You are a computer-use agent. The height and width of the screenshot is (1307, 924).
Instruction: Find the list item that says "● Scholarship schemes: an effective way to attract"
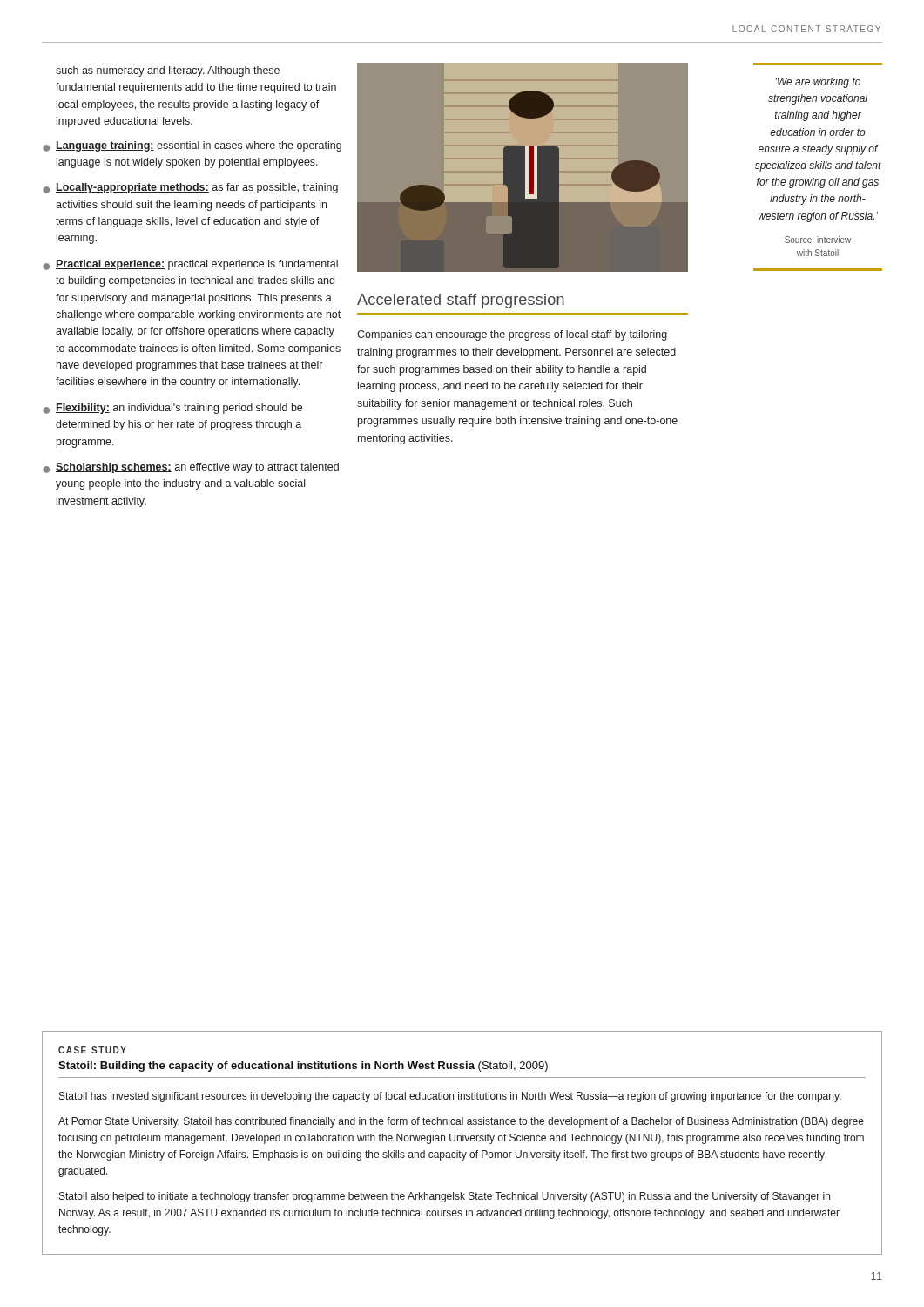(x=192, y=484)
